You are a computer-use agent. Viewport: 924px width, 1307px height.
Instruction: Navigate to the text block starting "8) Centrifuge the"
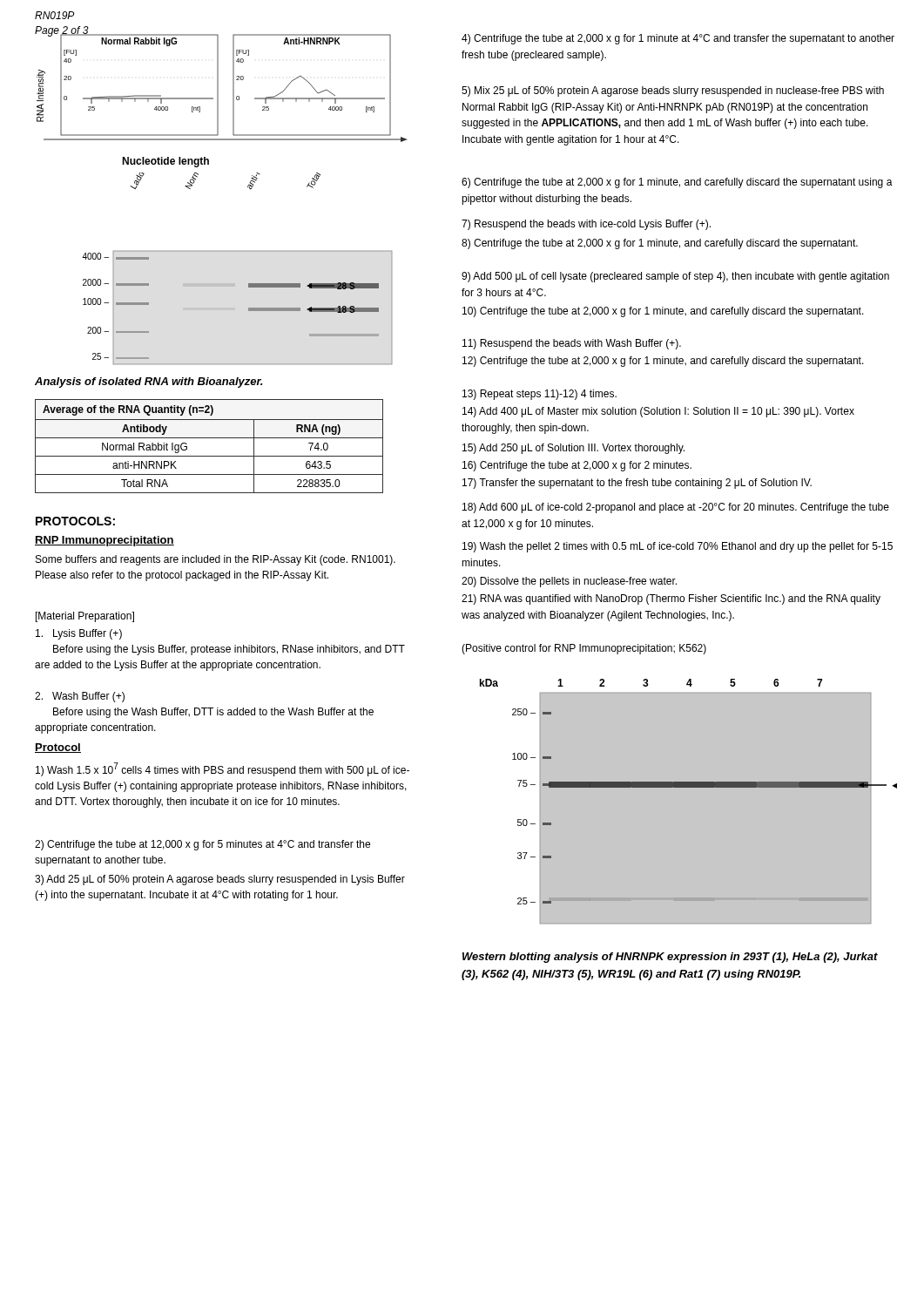point(660,243)
